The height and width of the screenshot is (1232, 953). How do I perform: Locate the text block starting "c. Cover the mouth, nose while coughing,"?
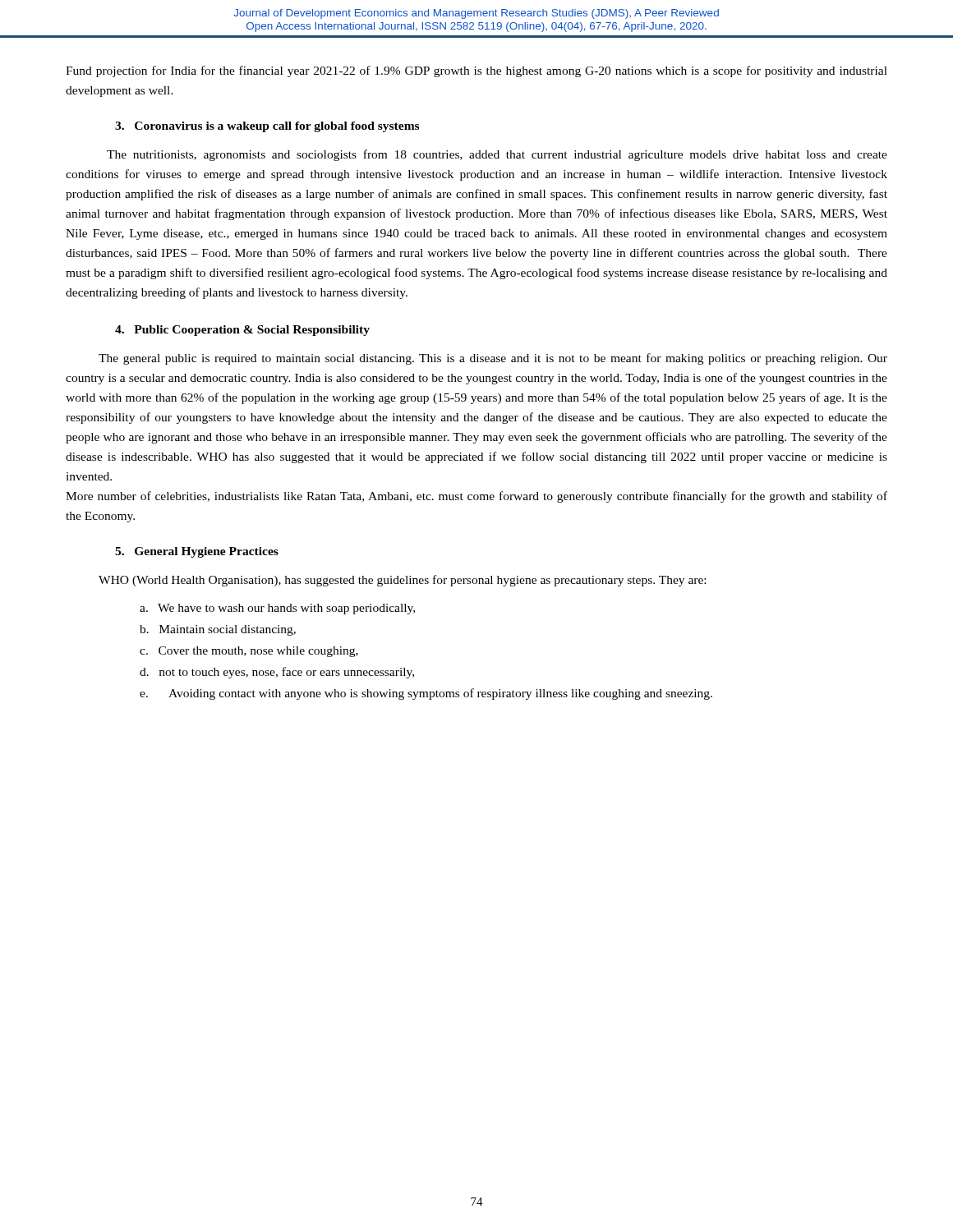coord(249,650)
